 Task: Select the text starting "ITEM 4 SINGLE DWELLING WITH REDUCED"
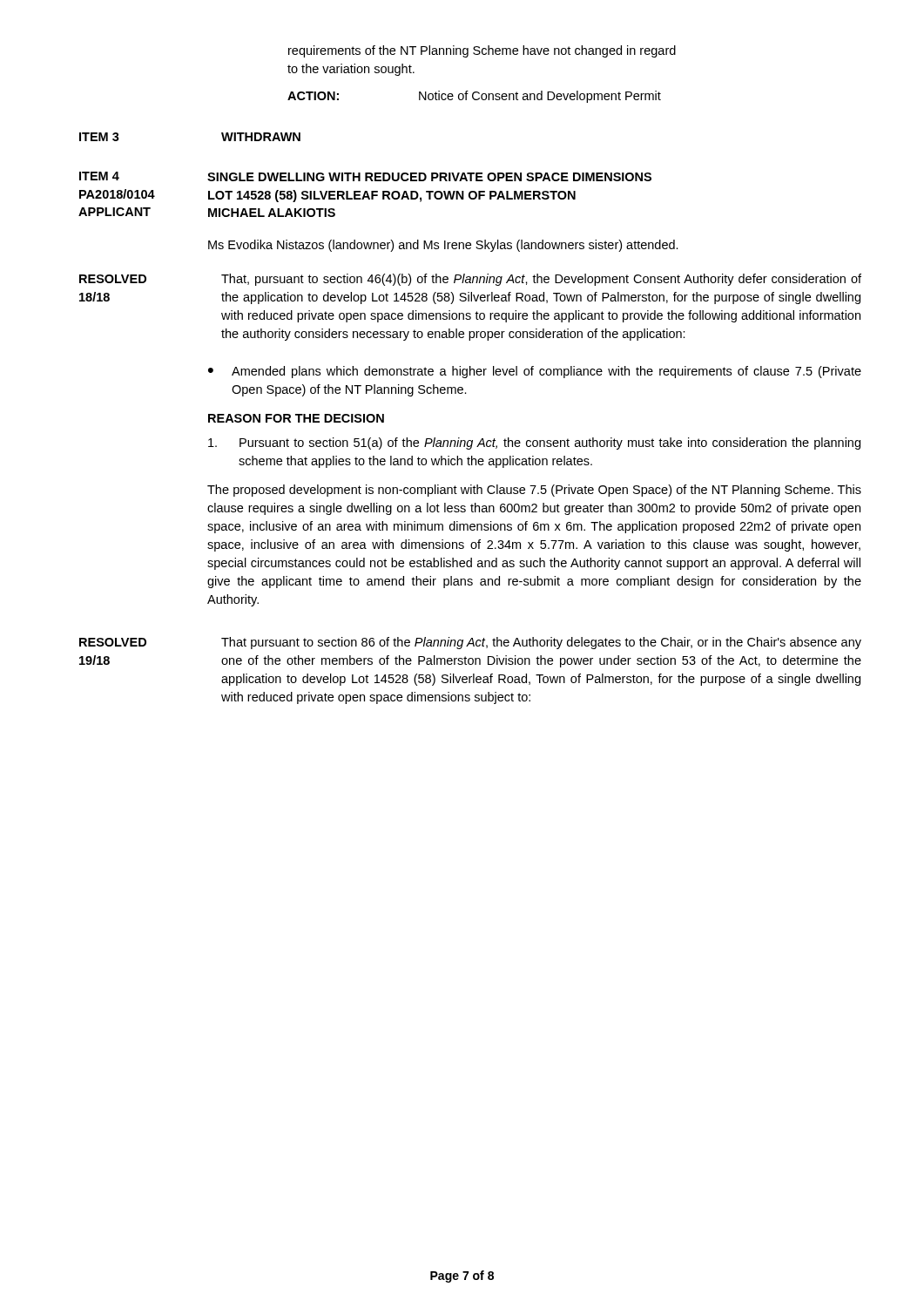pyautogui.click(x=470, y=195)
